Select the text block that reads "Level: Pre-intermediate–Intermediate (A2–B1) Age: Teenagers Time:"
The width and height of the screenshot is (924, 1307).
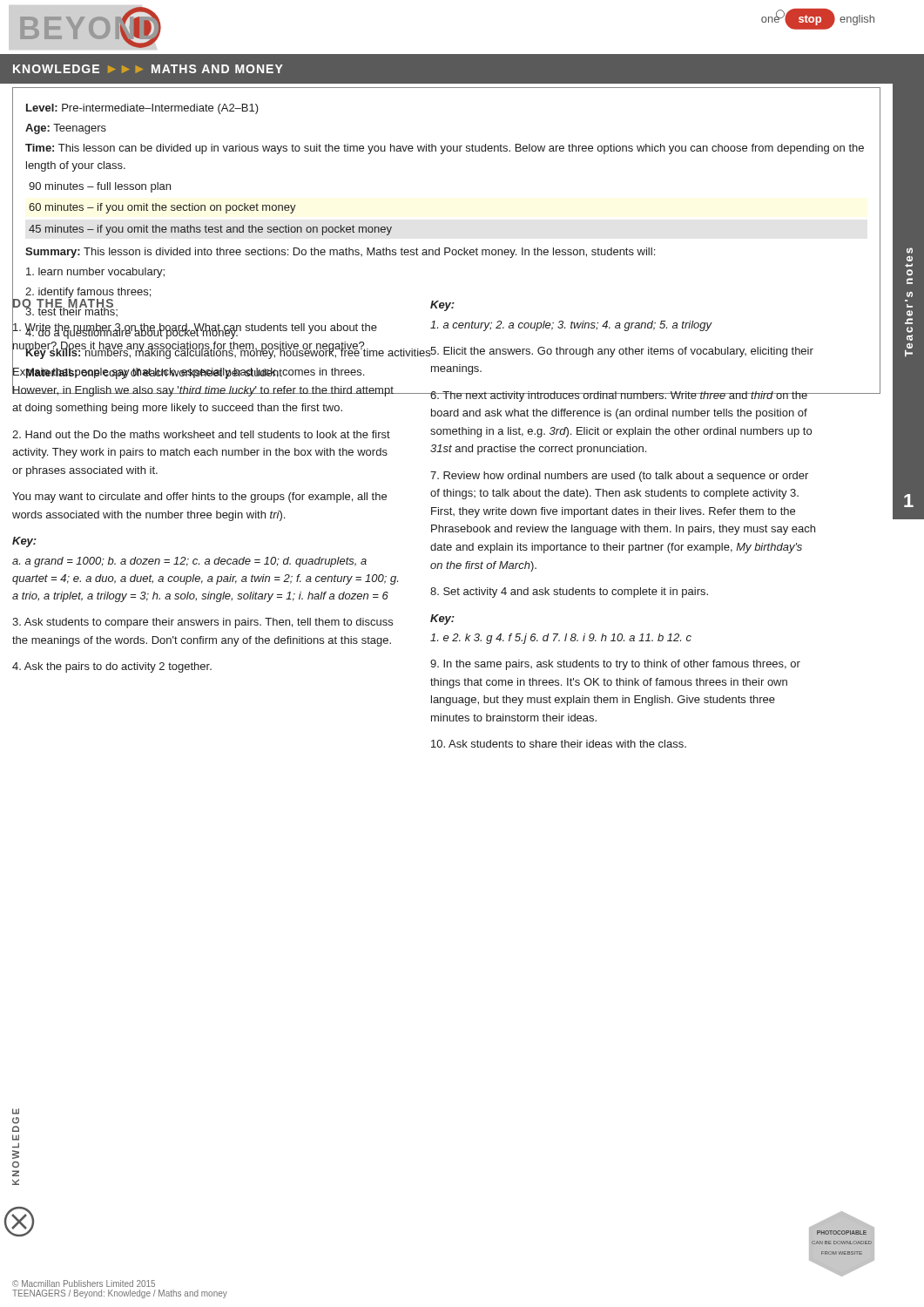(446, 240)
